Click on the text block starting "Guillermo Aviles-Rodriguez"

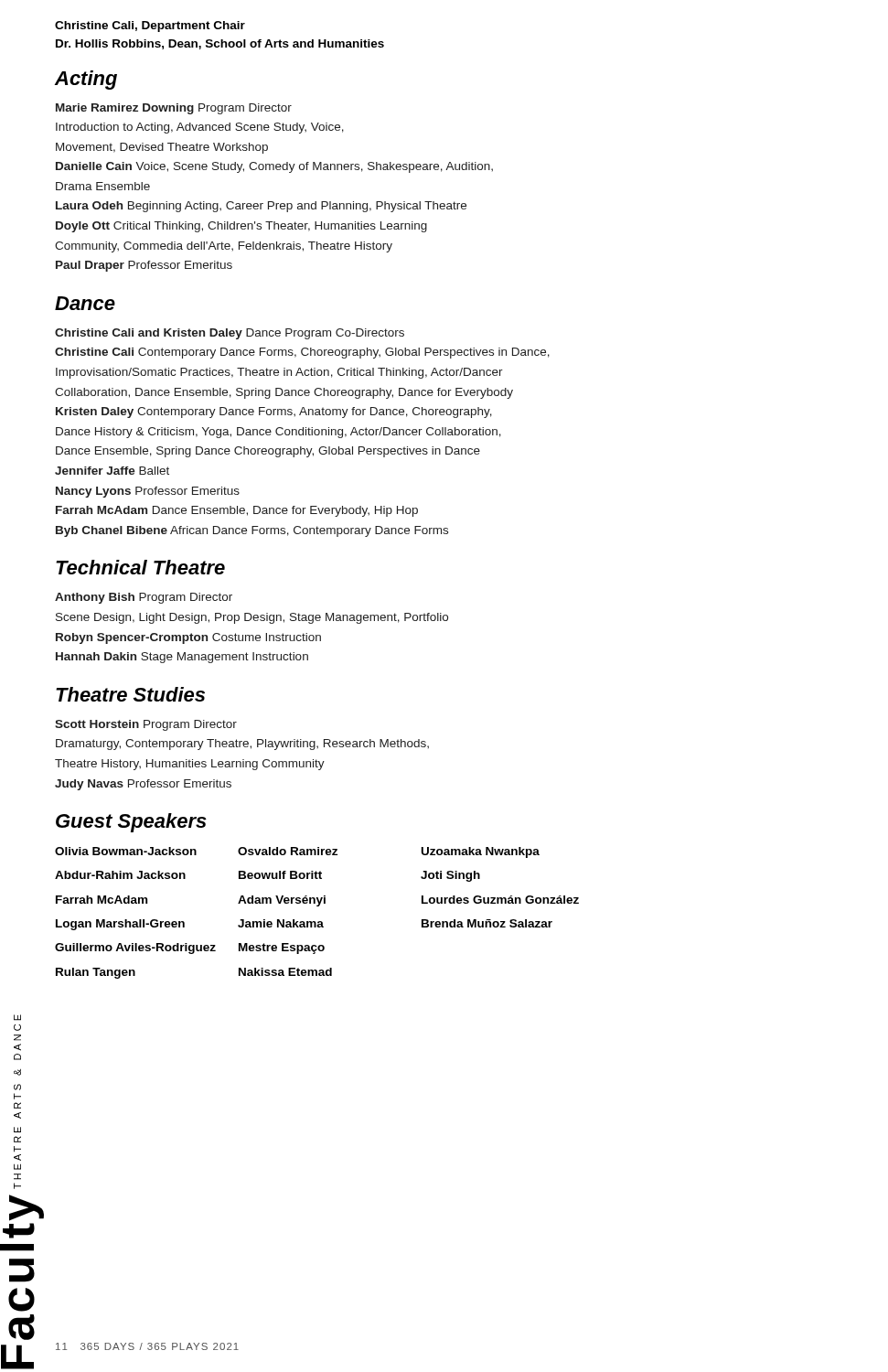coord(135,947)
